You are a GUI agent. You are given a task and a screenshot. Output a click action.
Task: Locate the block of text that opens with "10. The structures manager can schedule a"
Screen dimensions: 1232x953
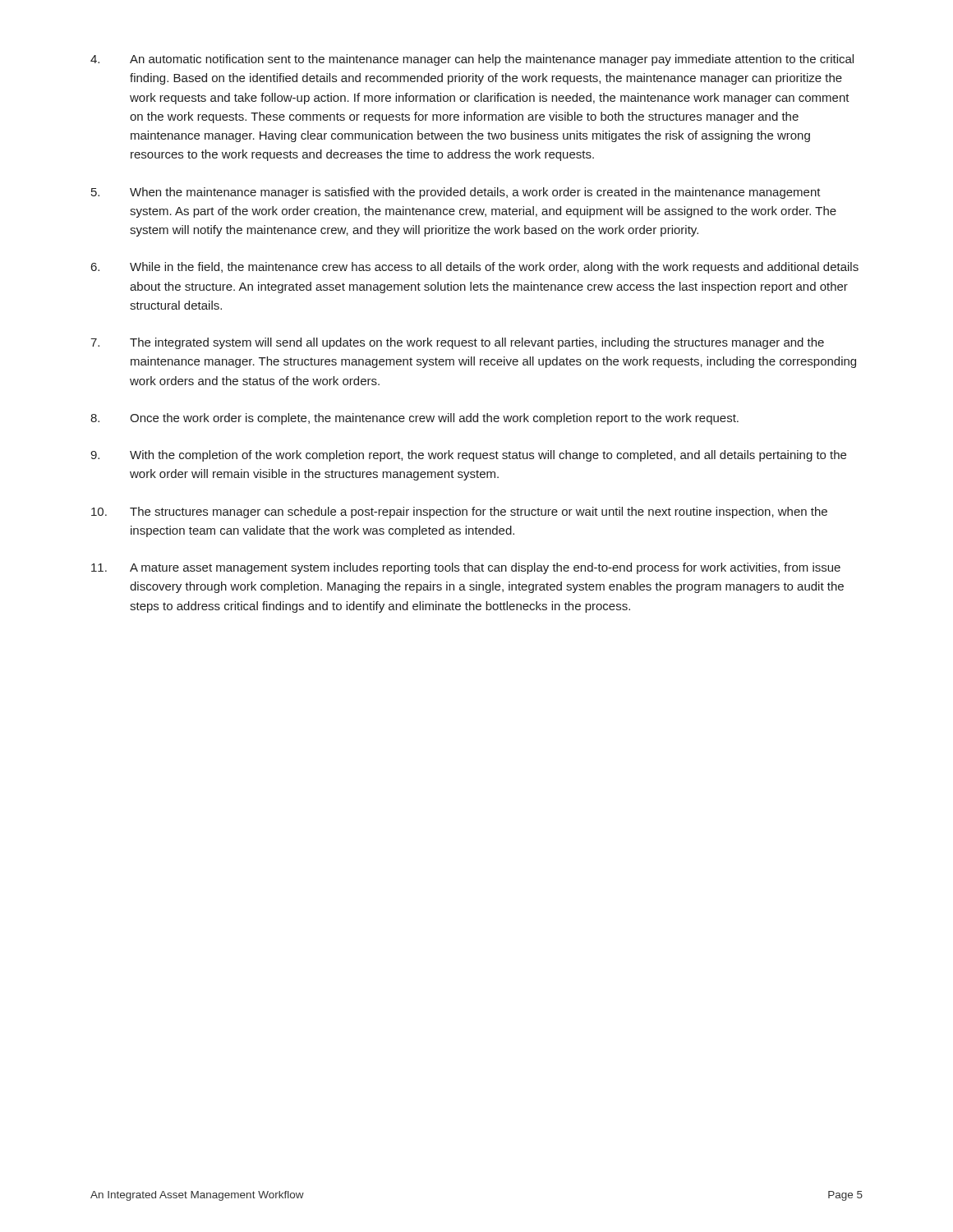click(x=476, y=521)
